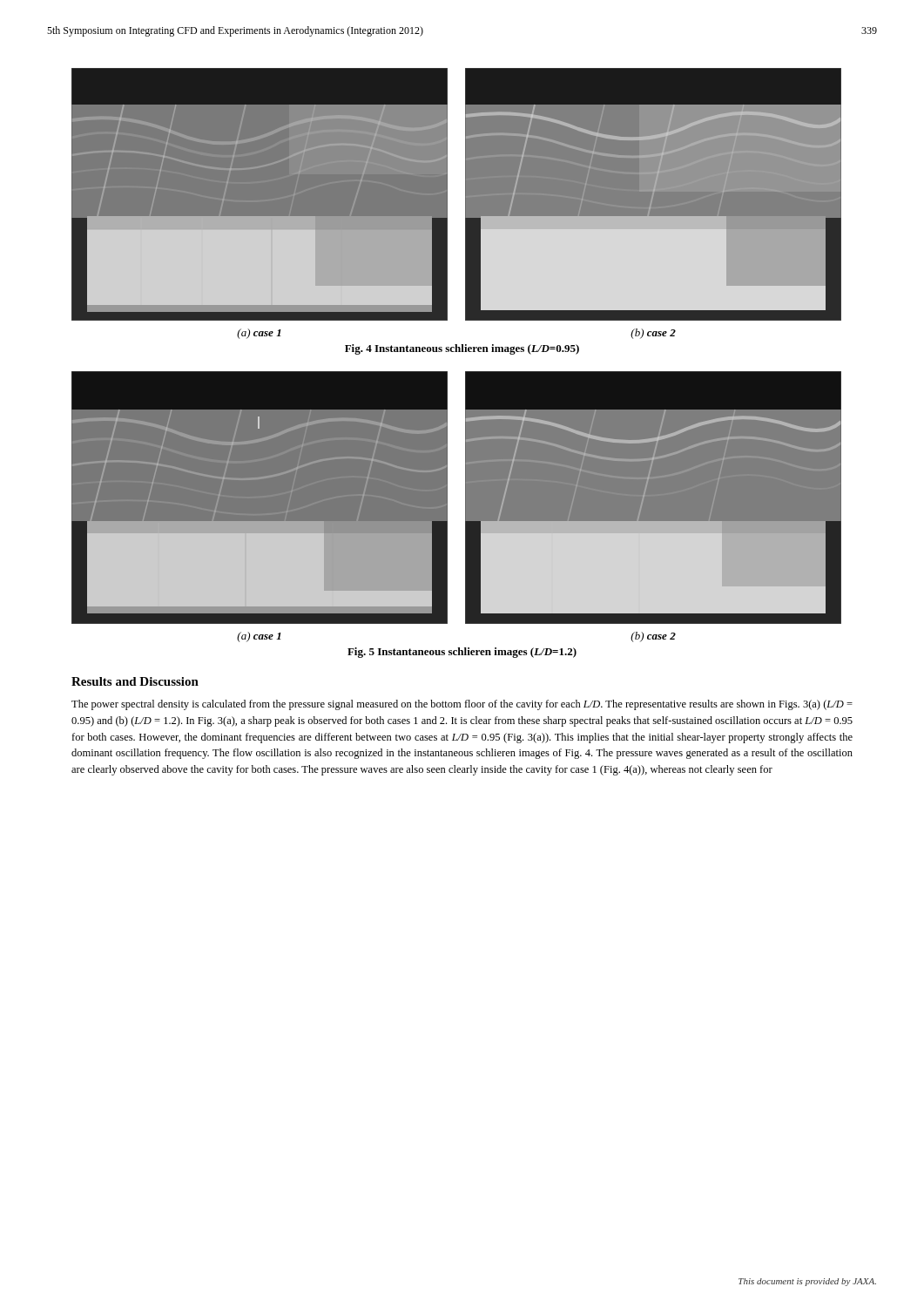
Task: Where does it say "Fig. 5 Instantaneous schlieren images (L/D=1.2)"?
Action: click(x=462, y=651)
